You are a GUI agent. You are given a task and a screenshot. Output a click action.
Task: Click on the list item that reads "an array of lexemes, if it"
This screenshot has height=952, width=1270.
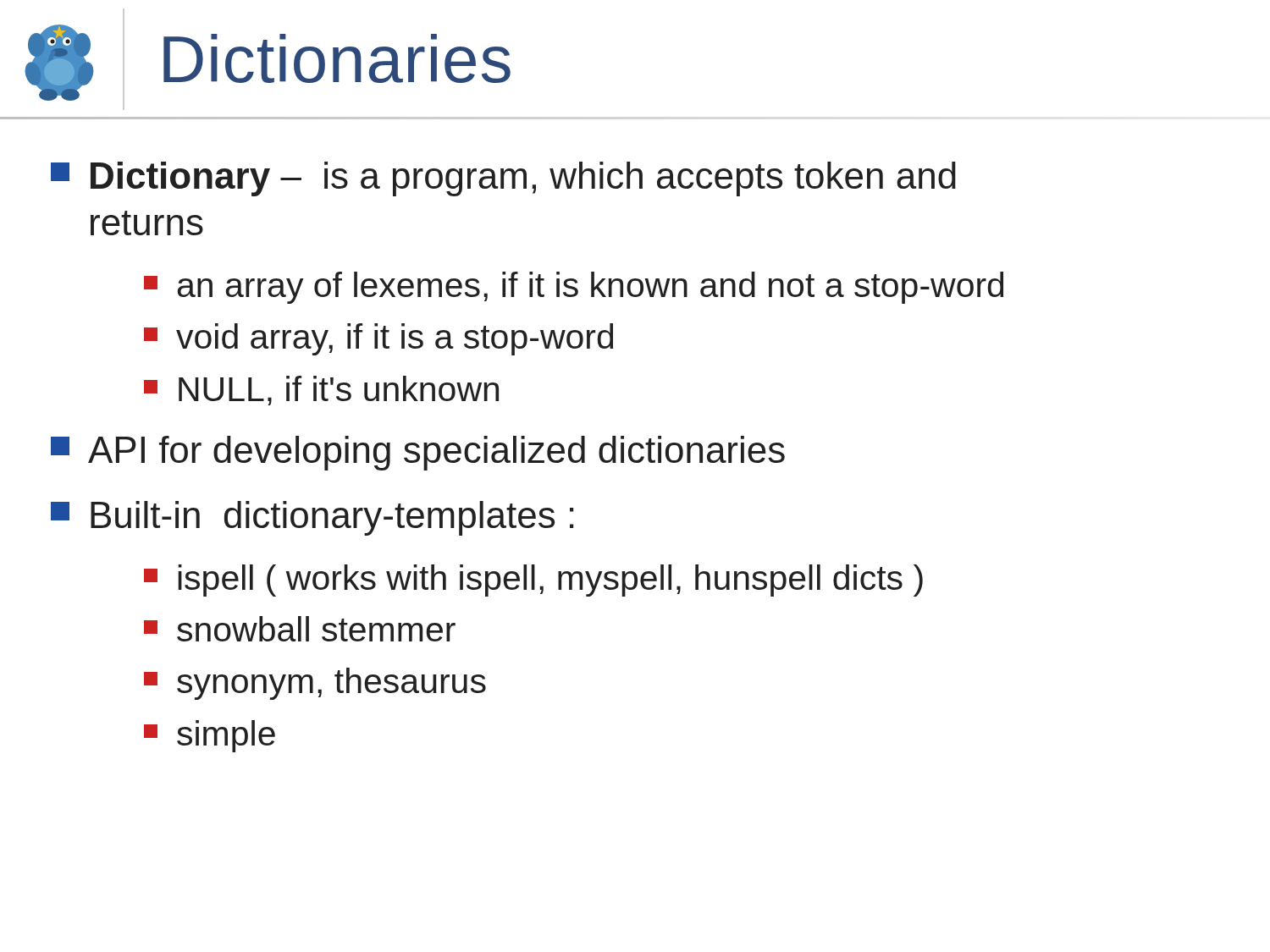(x=690, y=286)
